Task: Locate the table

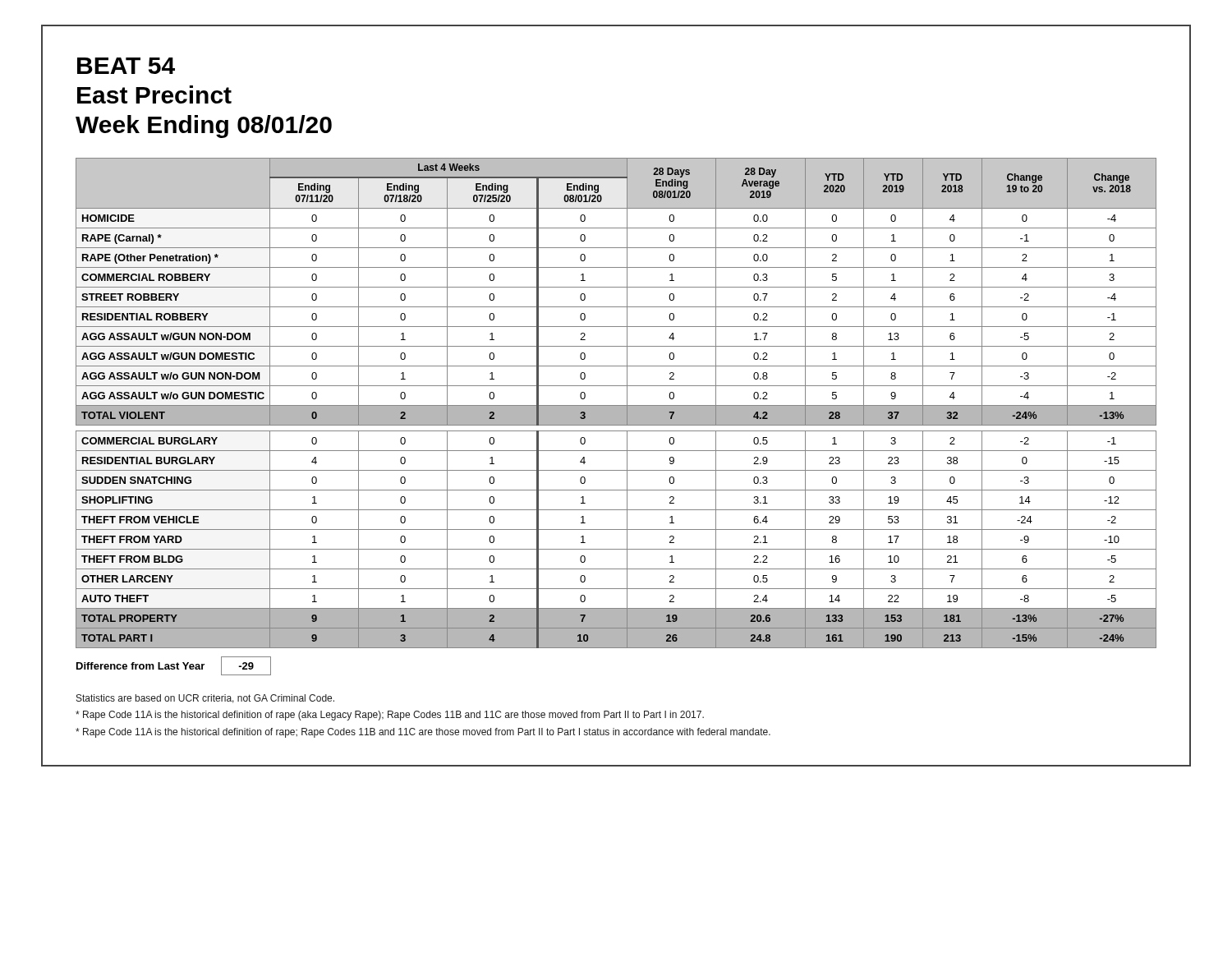Action: pyautogui.click(x=616, y=403)
